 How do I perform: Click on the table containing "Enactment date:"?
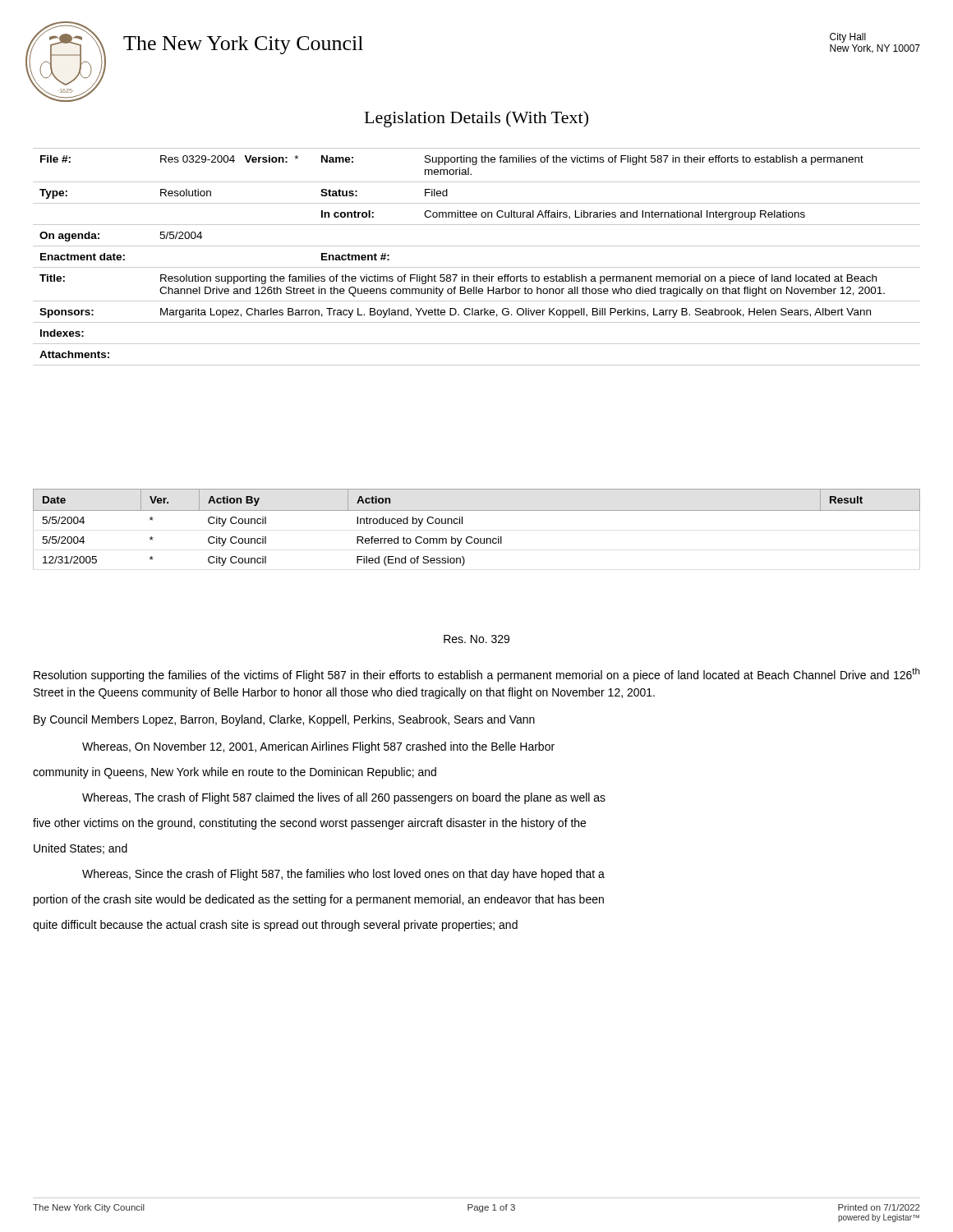click(x=476, y=257)
